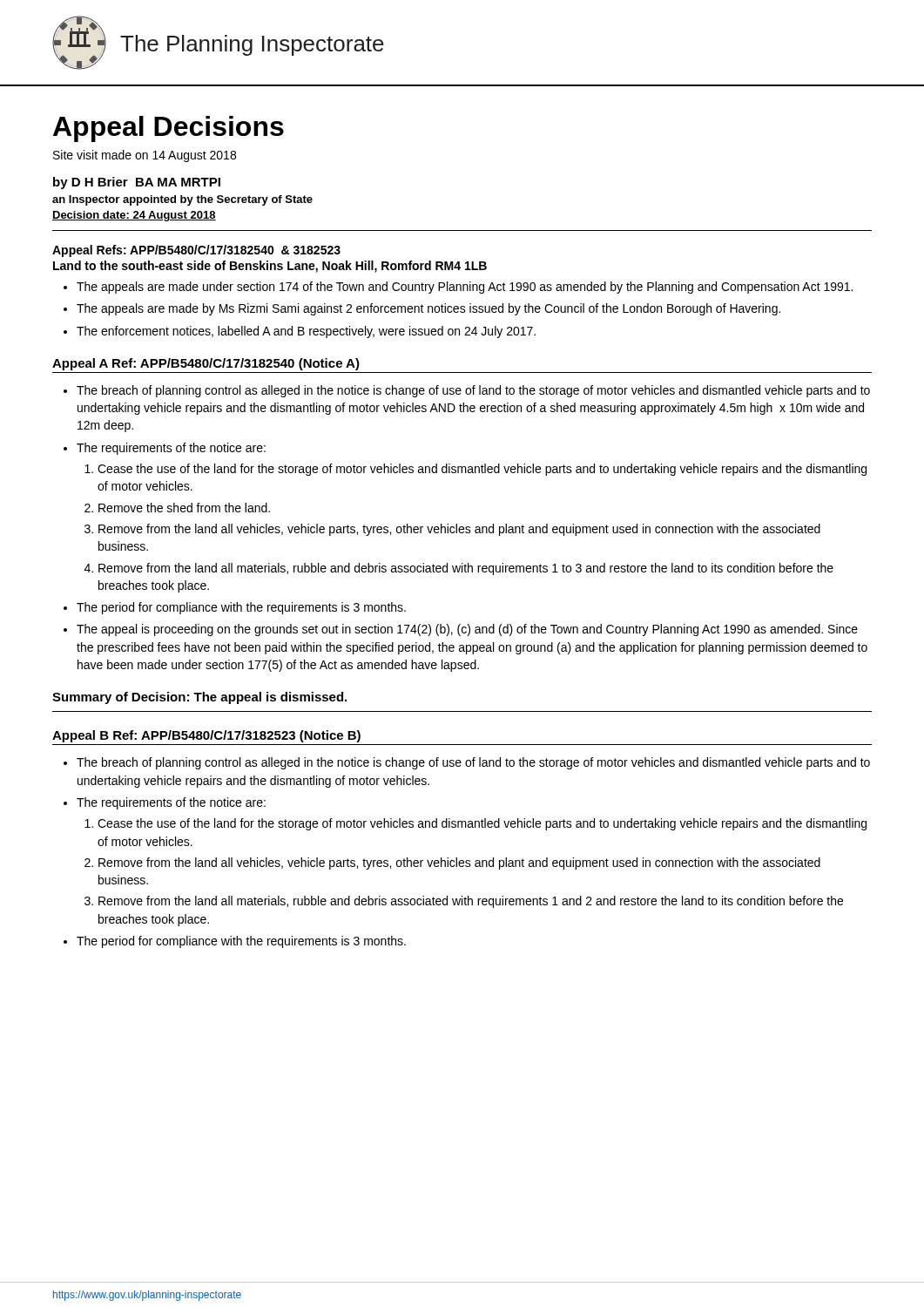
Task: Find the block starting "The appeals are made by Ms Rizmi Sami"
Action: tap(429, 309)
